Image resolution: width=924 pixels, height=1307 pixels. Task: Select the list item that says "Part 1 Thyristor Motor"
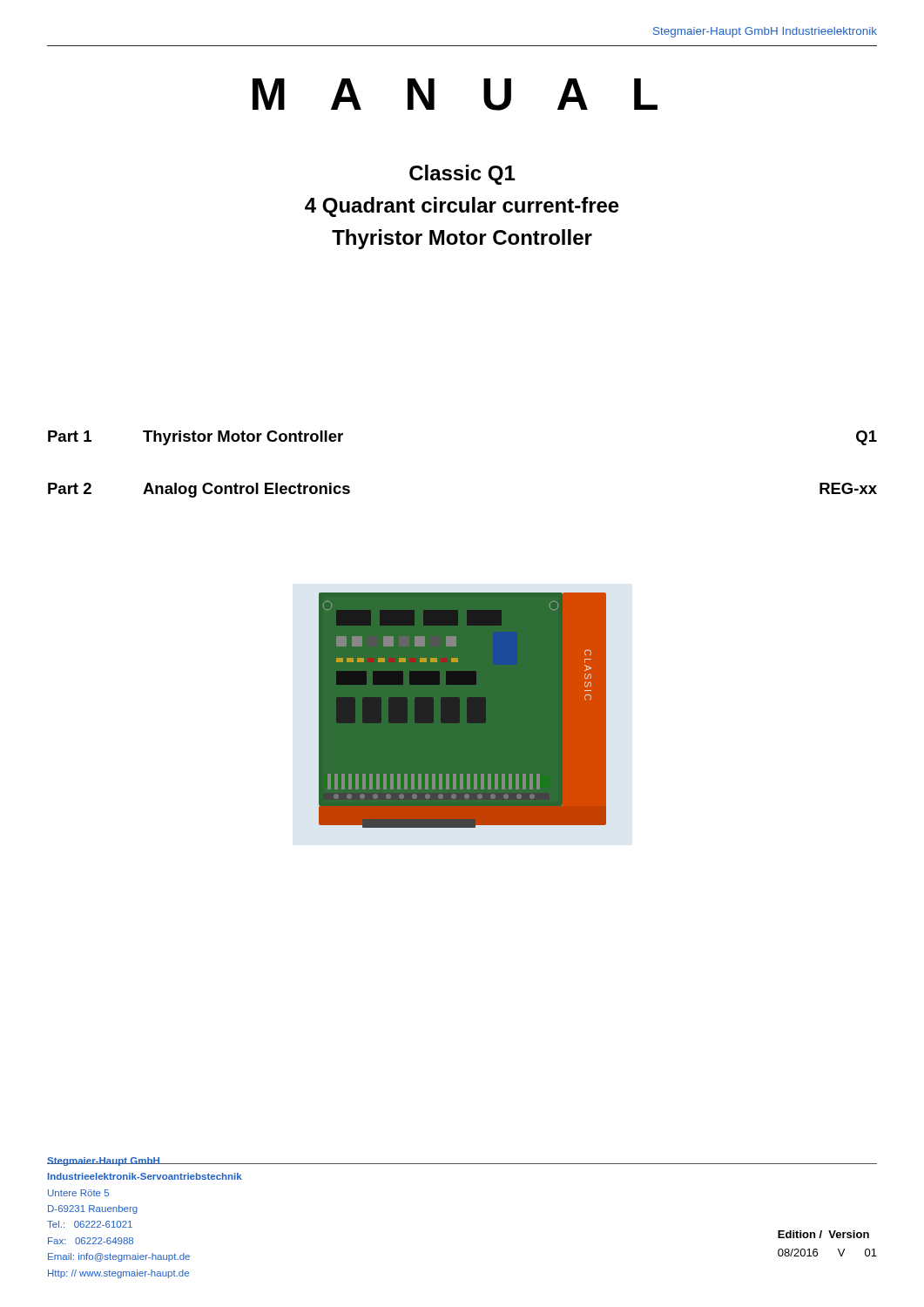click(74, 438)
